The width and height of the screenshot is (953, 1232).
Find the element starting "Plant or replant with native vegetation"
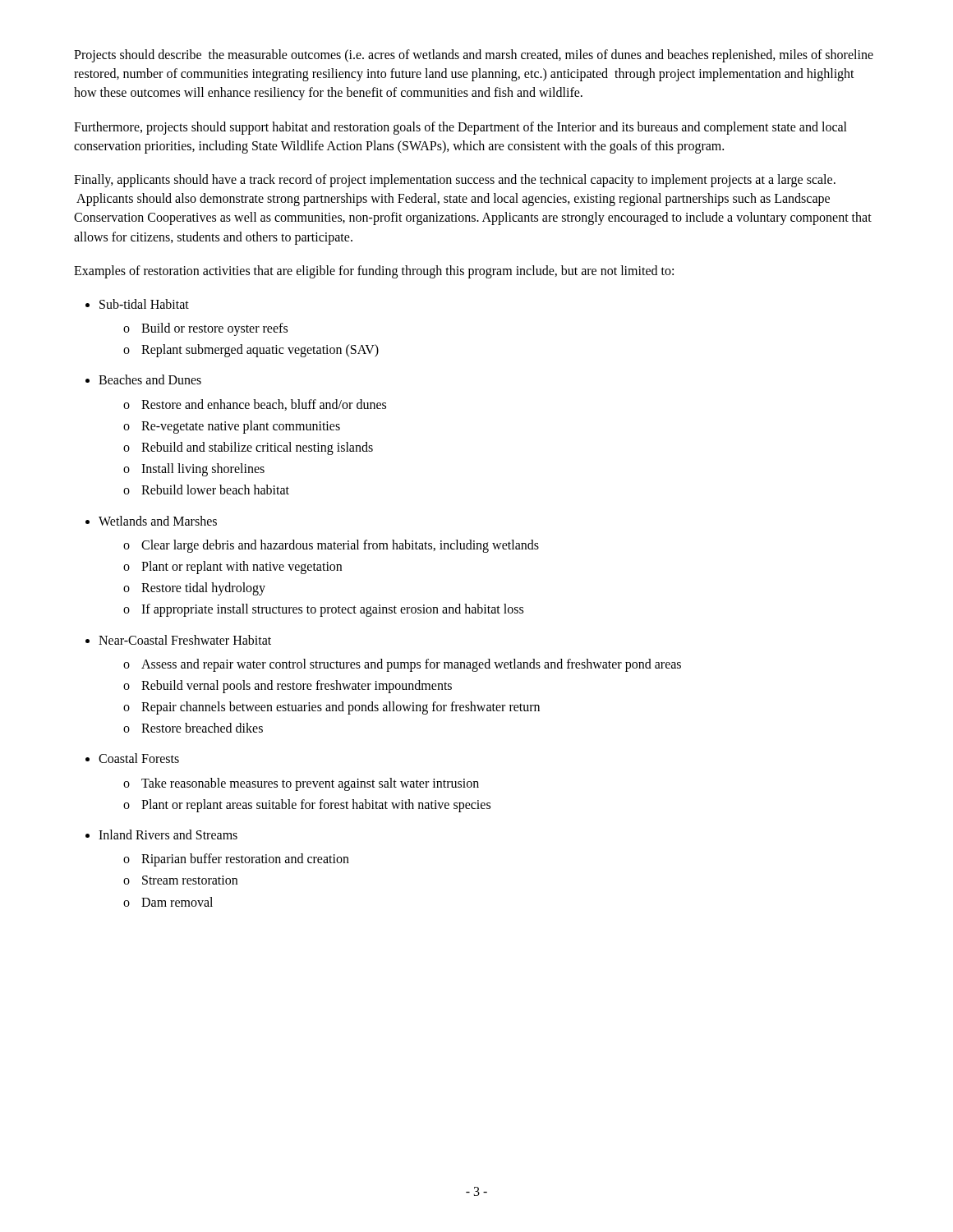click(x=242, y=566)
